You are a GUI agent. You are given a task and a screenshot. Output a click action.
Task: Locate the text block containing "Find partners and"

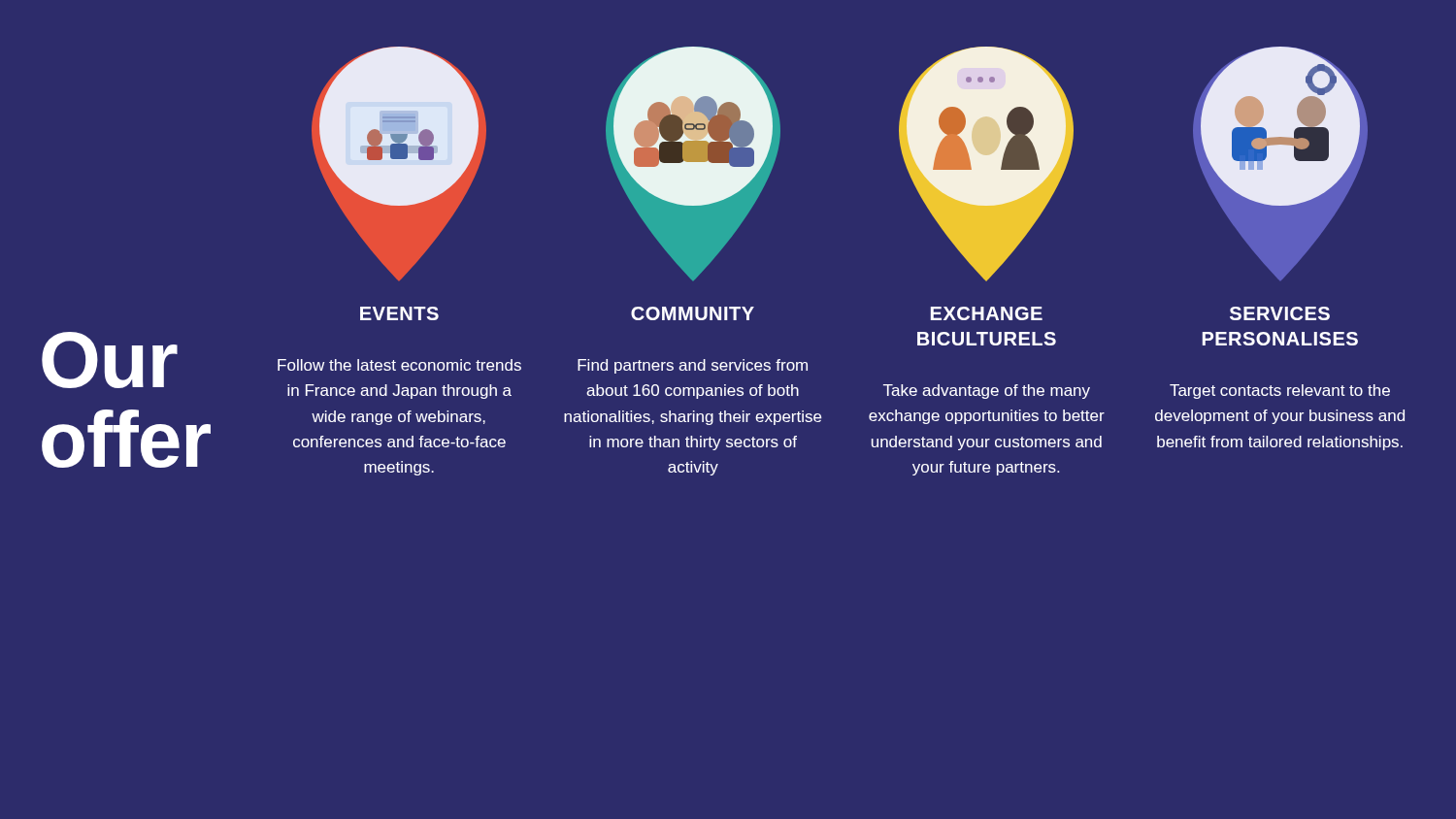coord(693,416)
